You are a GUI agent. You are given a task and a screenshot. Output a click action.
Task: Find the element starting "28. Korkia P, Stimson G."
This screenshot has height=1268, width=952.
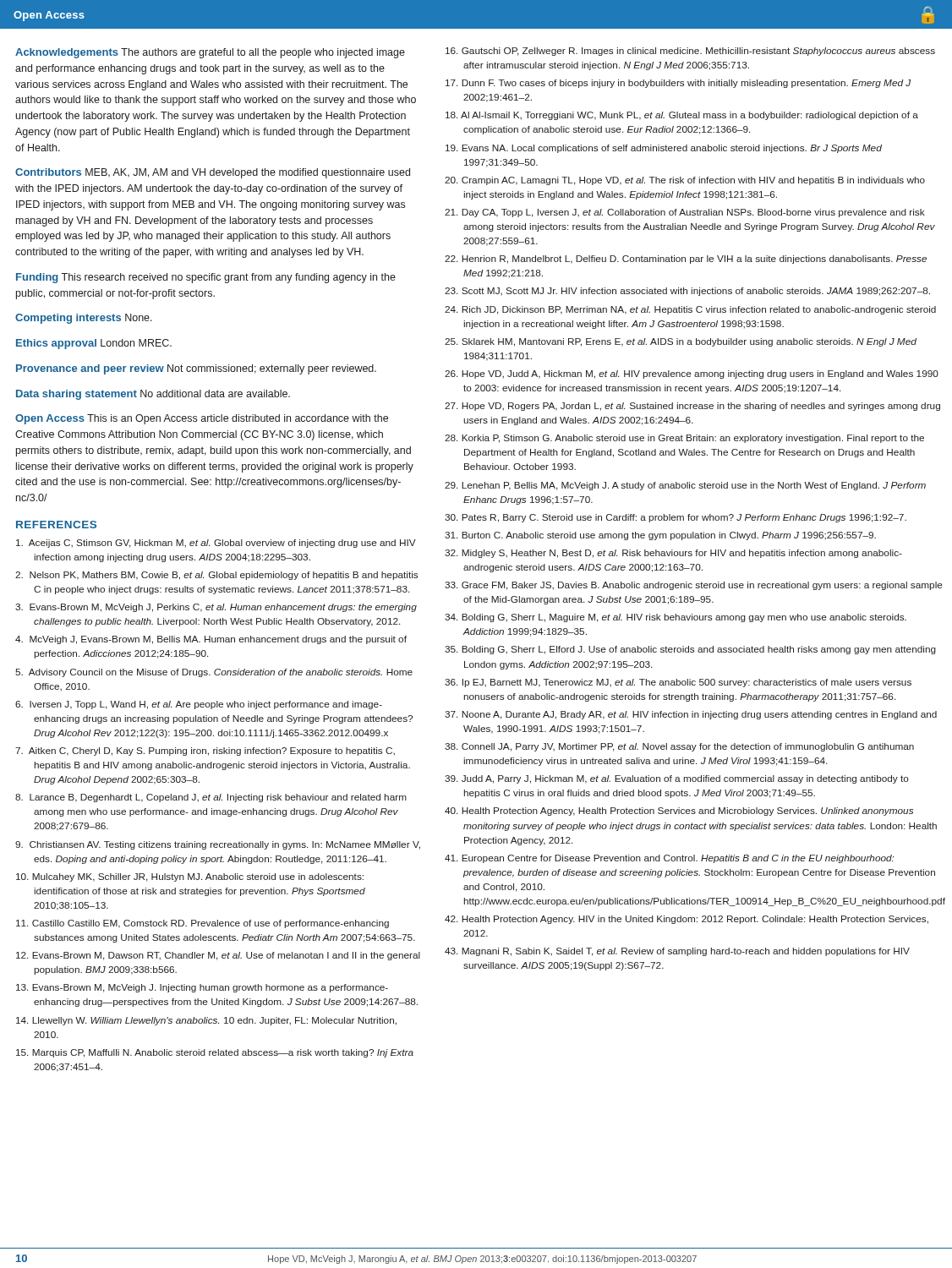(x=685, y=453)
